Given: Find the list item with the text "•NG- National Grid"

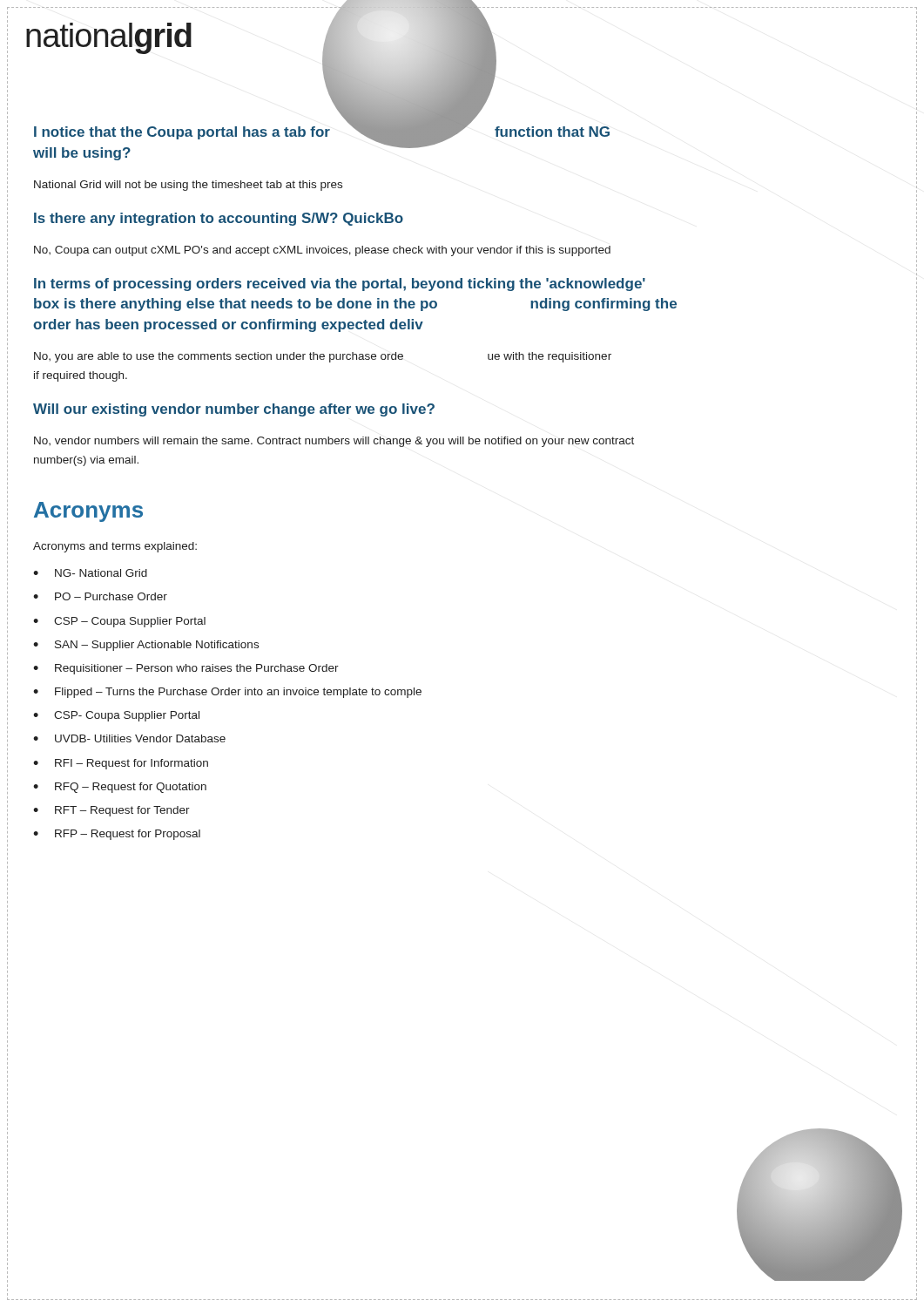Looking at the screenshot, I should tap(90, 573).
